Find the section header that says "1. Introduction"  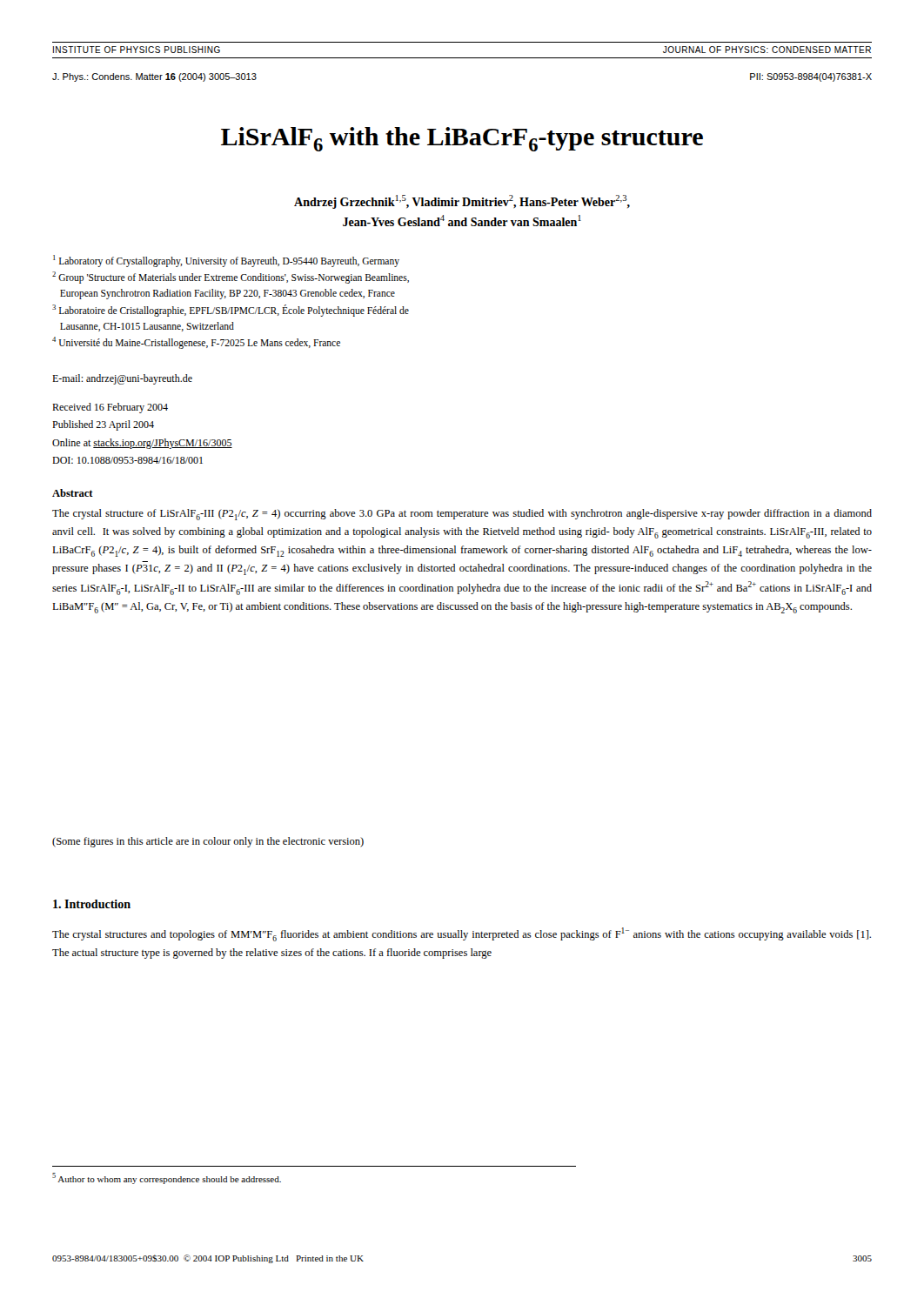(91, 904)
